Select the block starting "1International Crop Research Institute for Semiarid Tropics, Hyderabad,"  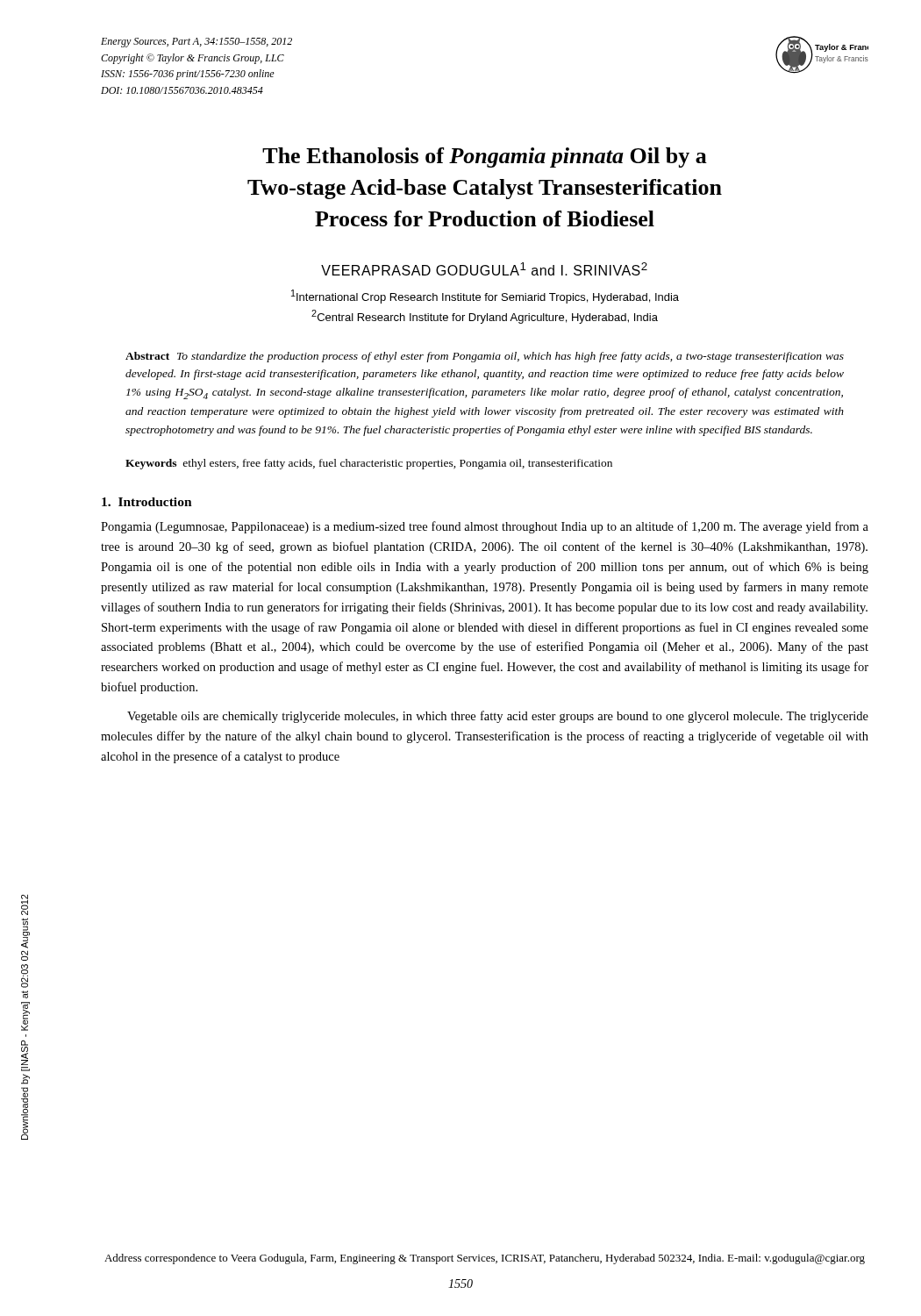[485, 306]
